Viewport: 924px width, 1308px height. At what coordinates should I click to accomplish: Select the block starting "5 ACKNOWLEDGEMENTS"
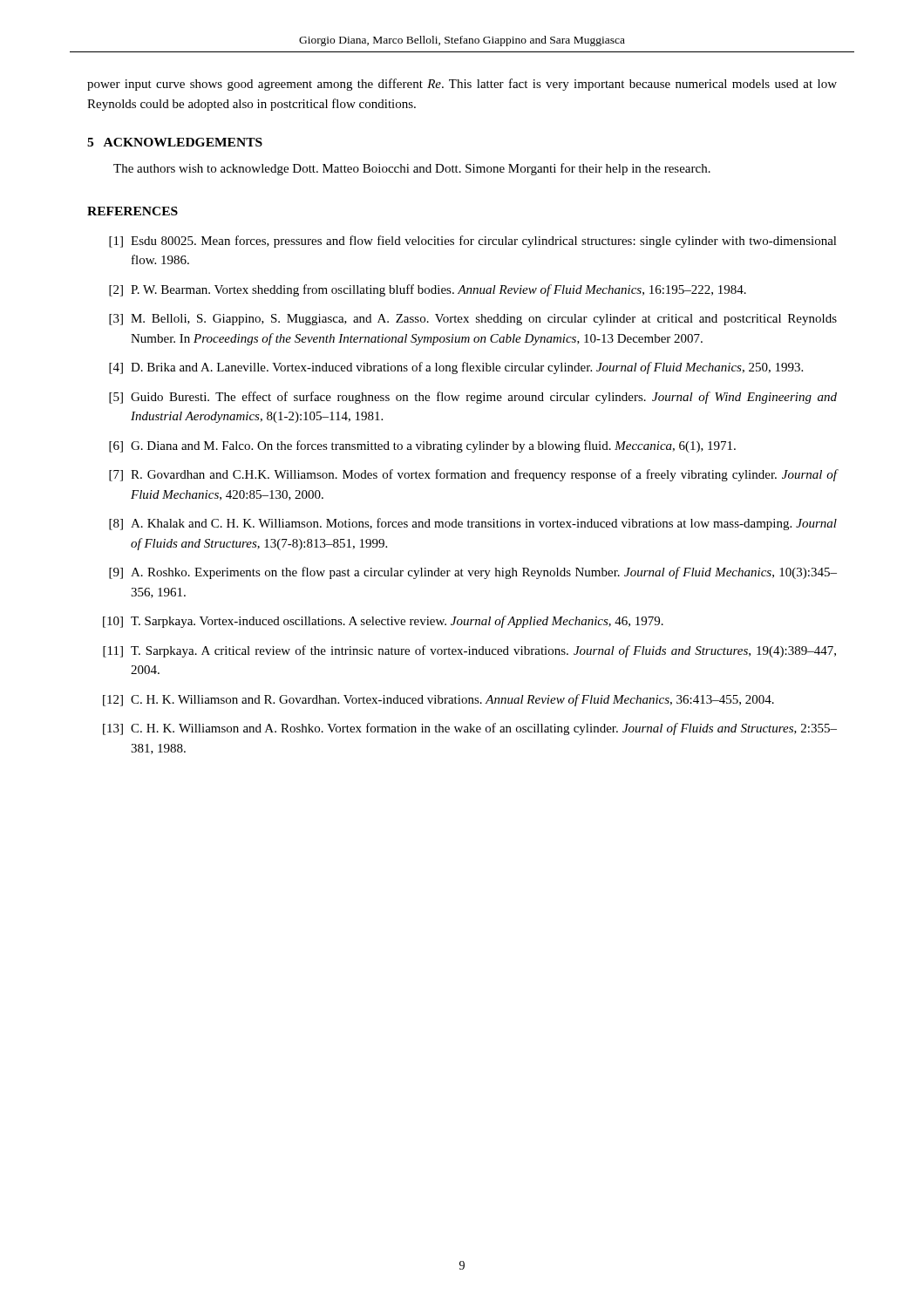[x=175, y=141]
